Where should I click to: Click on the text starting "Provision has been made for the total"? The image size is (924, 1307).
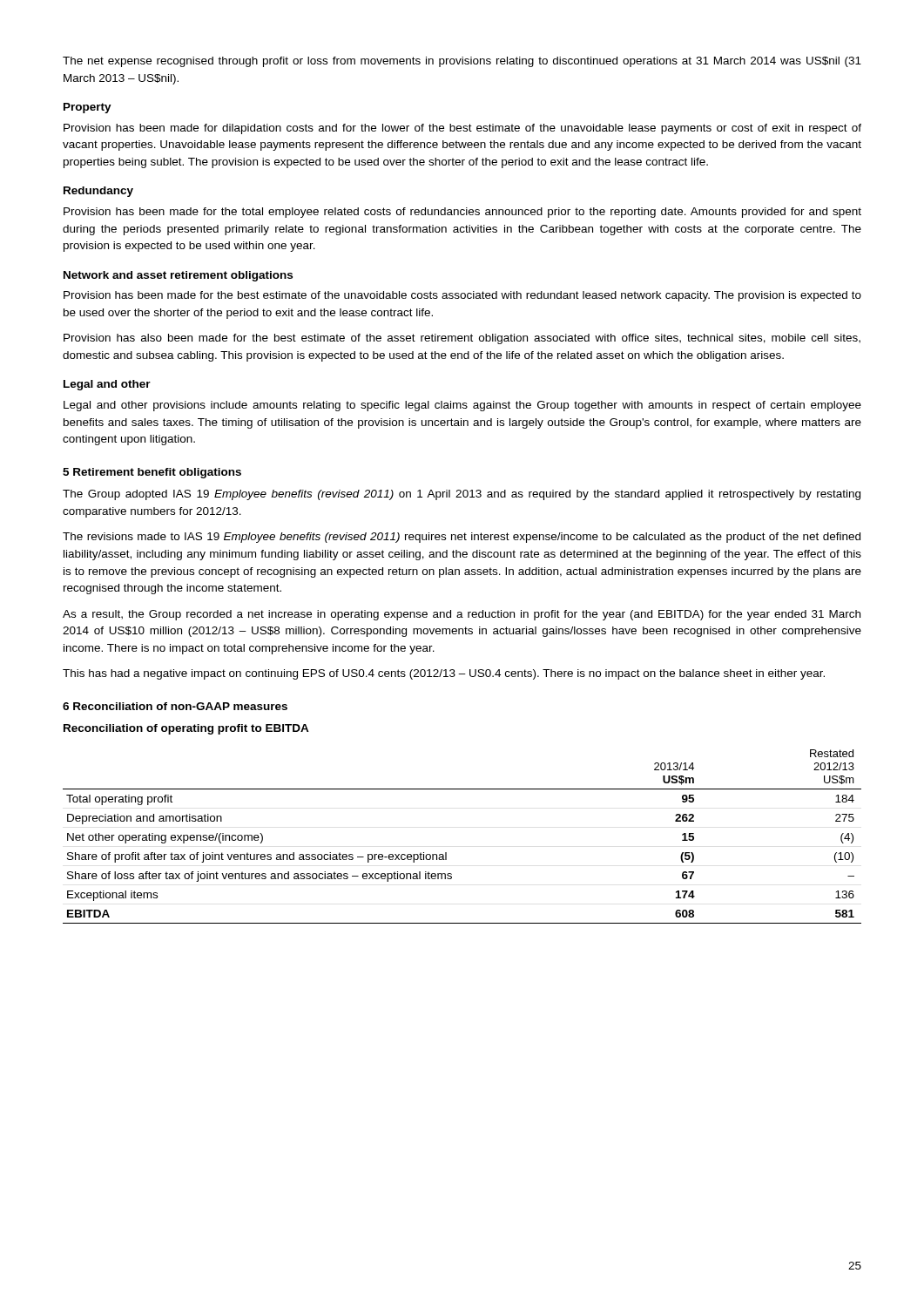(x=462, y=229)
